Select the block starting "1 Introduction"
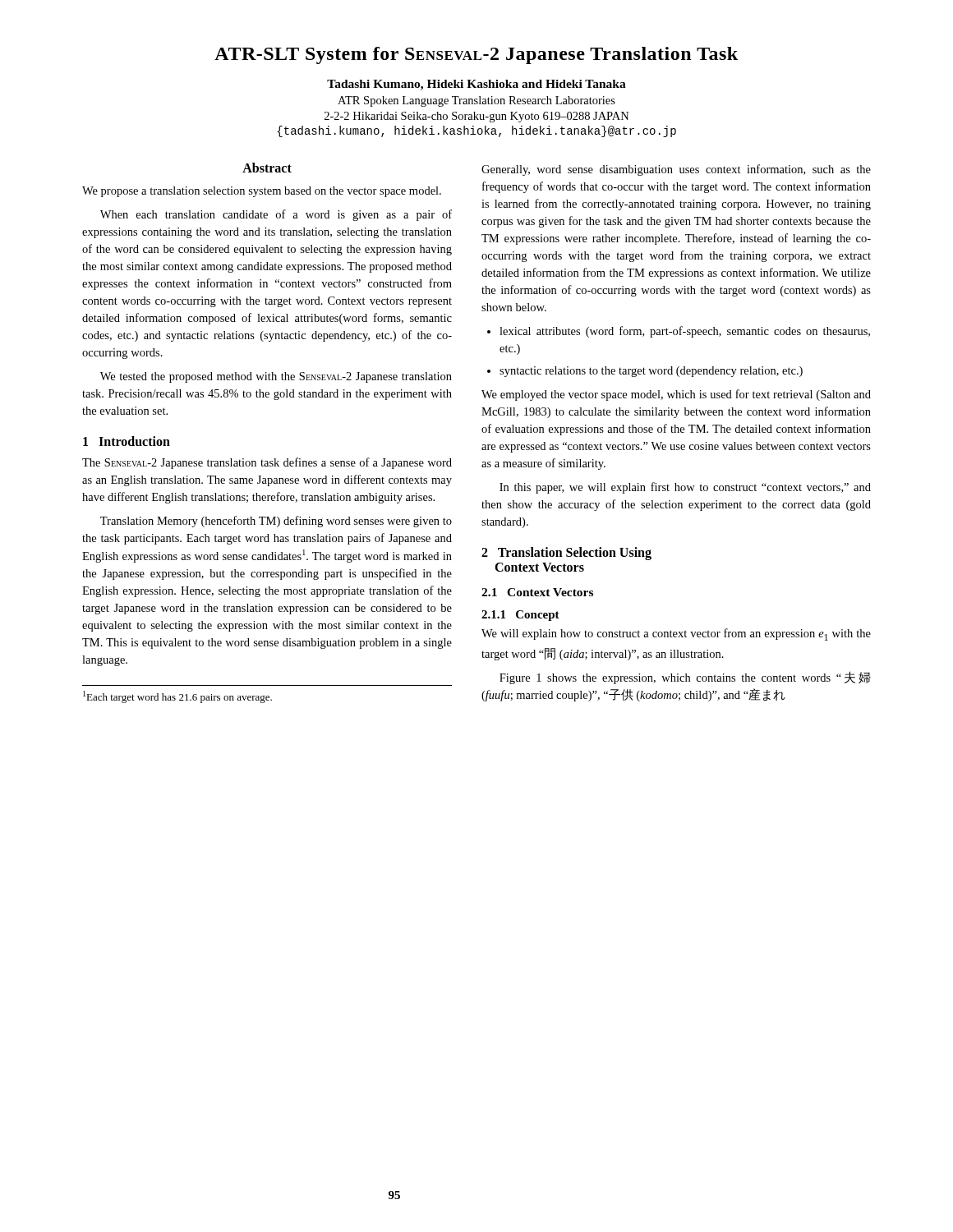Viewport: 953px width, 1232px height. pyautogui.click(x=127, y=441)
